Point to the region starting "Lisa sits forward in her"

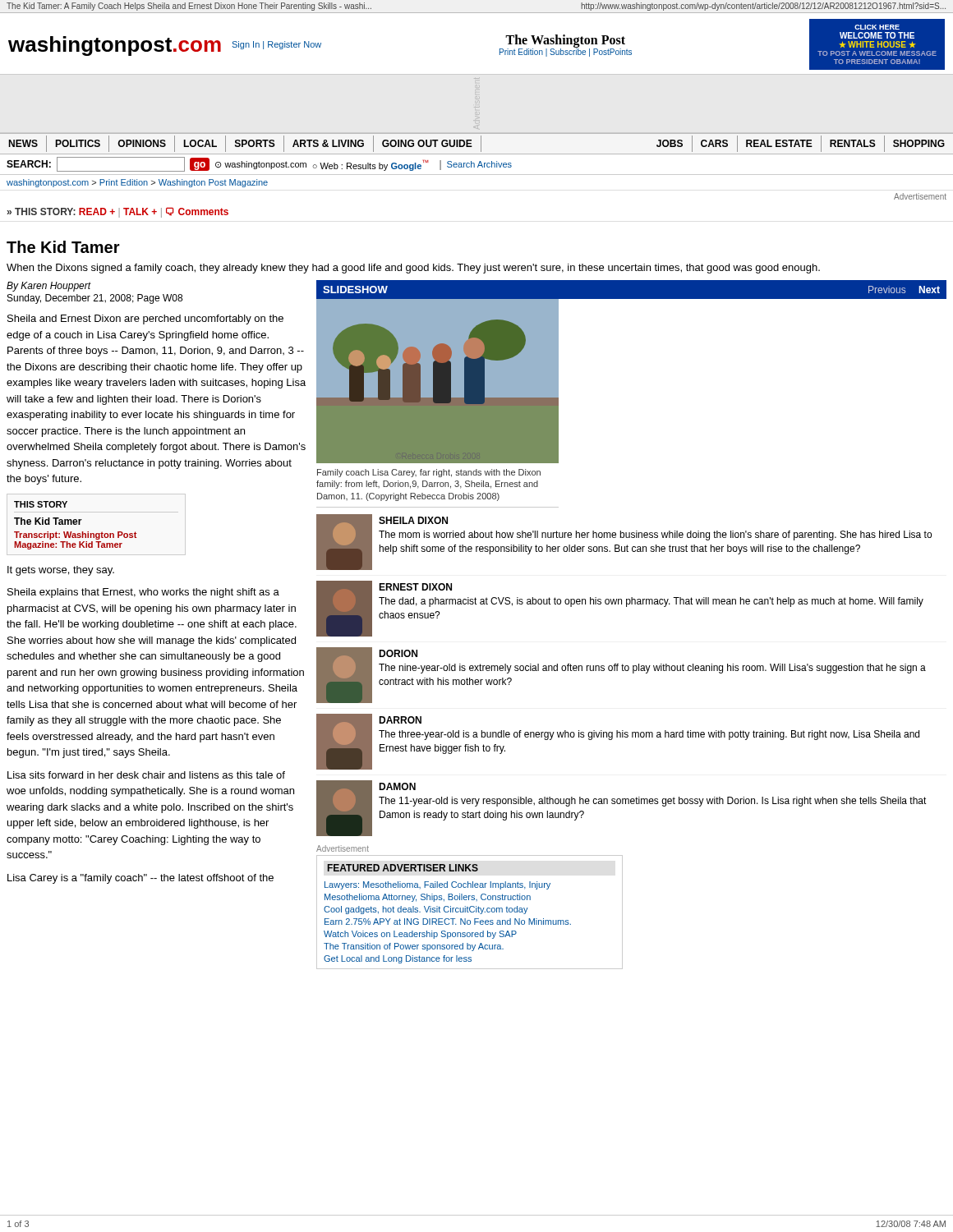(x=151, y=815)
